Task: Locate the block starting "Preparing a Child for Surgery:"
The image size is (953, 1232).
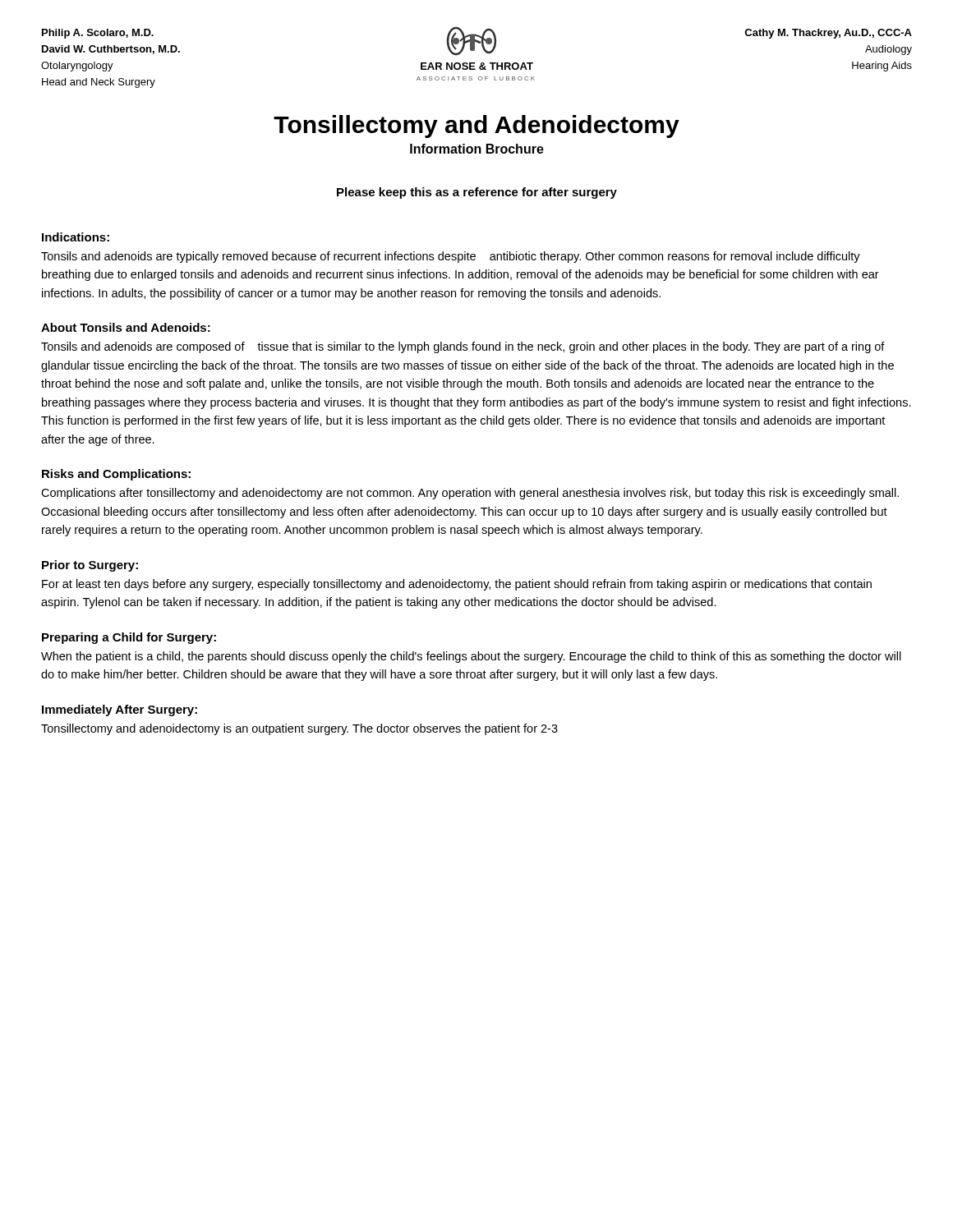Action: 129,637
